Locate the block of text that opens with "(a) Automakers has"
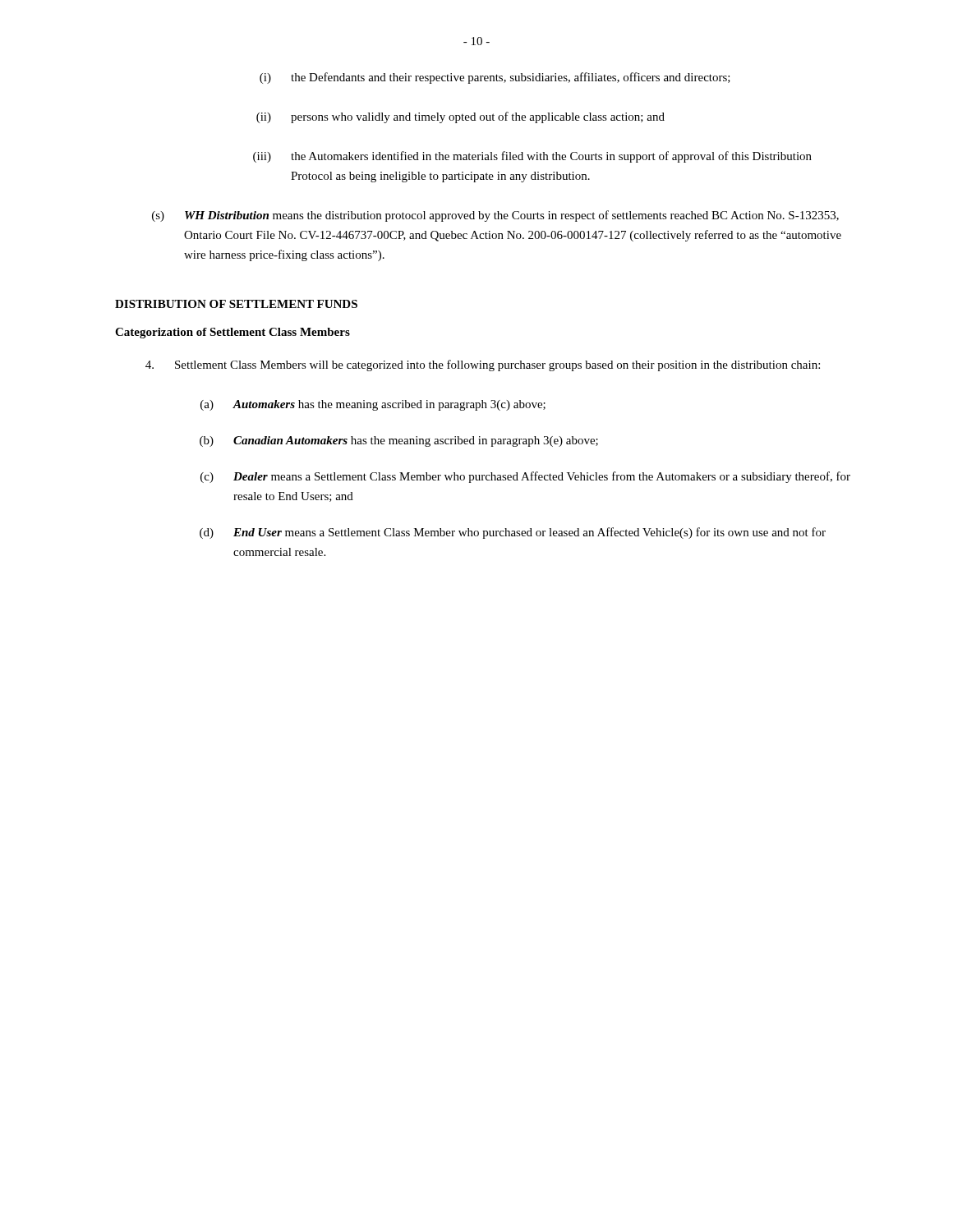953x1232 pixels. tap(509, 404)
